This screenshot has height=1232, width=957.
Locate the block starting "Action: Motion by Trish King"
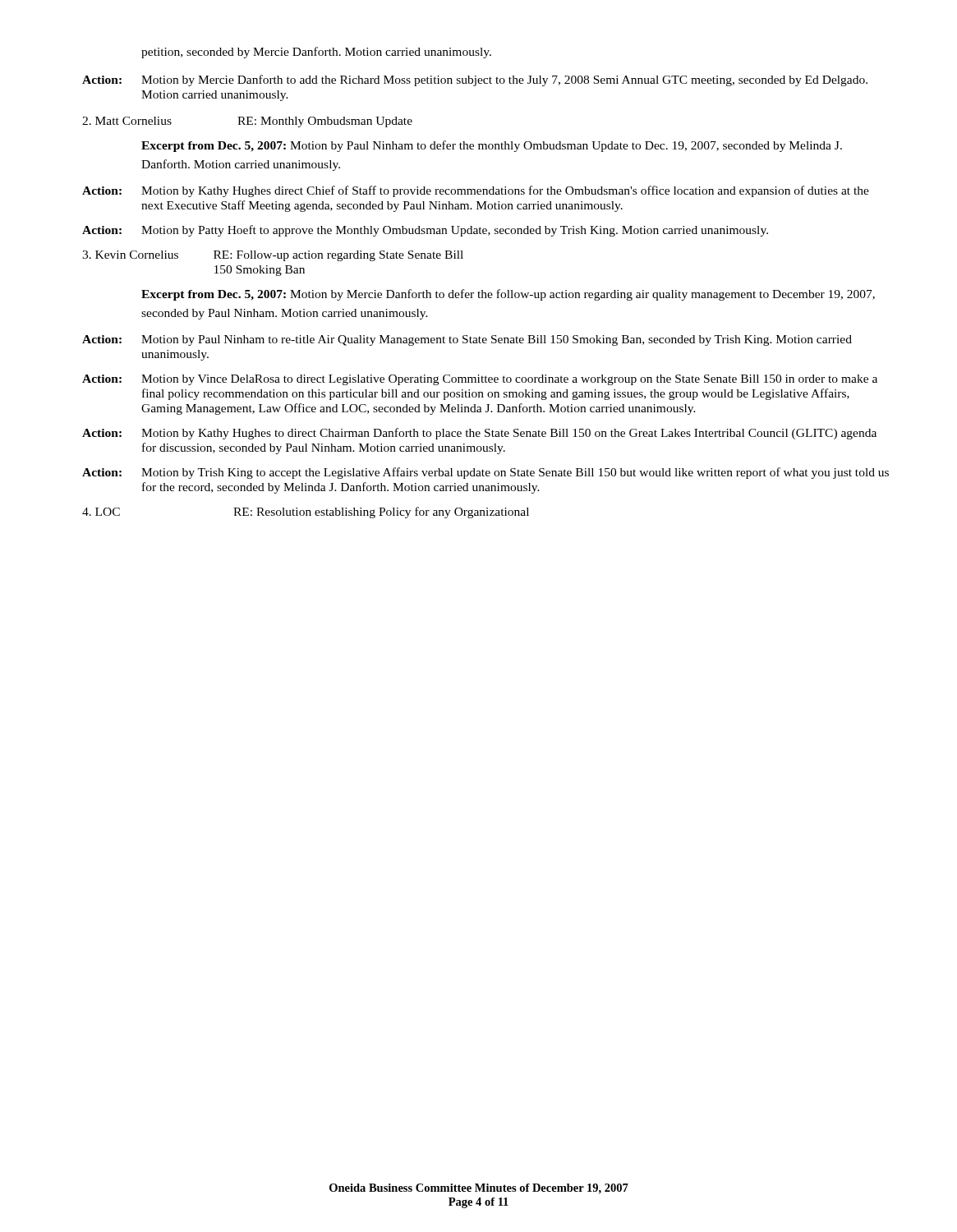487,480
